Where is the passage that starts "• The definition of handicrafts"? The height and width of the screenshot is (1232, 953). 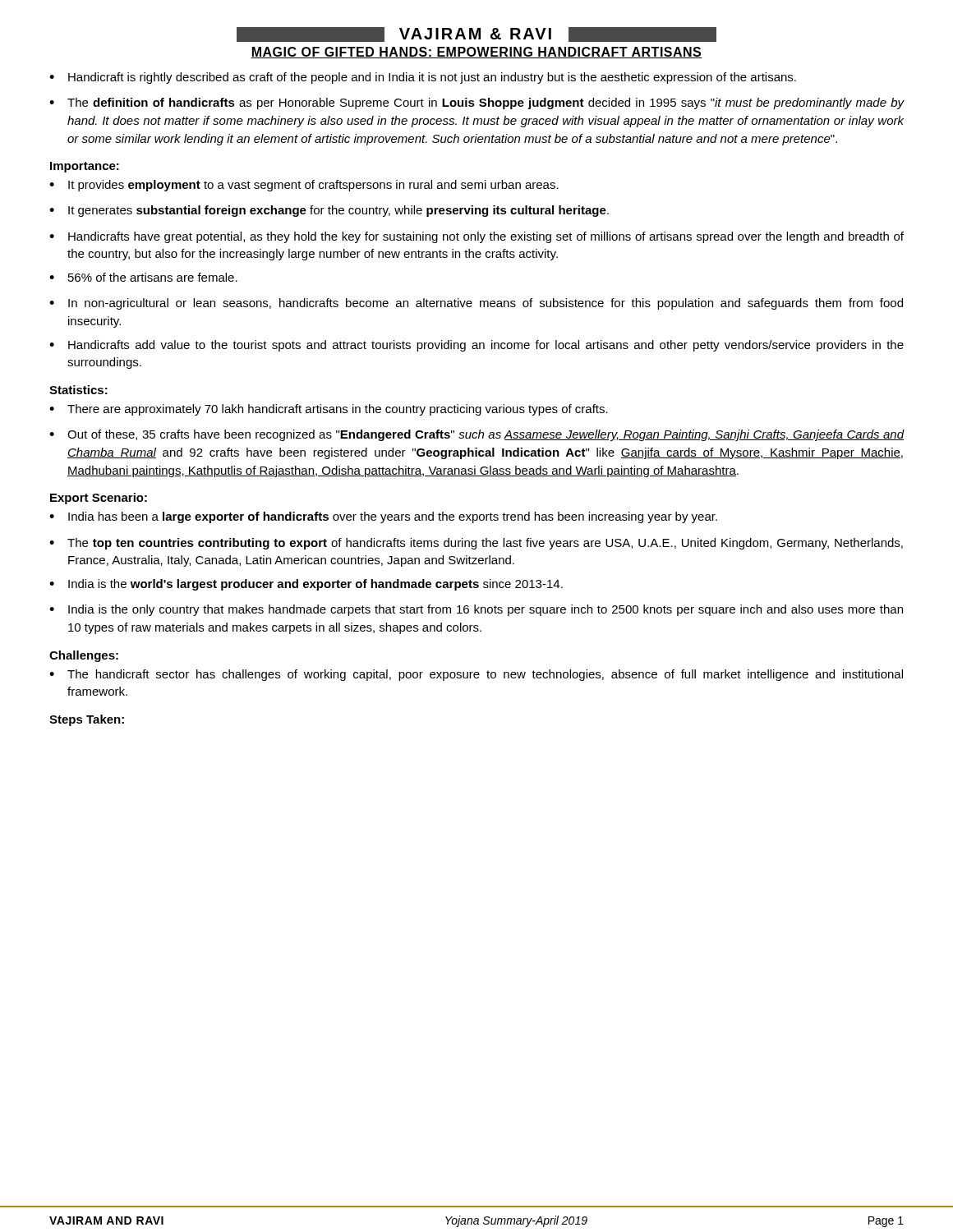click(x=476, y=121)
